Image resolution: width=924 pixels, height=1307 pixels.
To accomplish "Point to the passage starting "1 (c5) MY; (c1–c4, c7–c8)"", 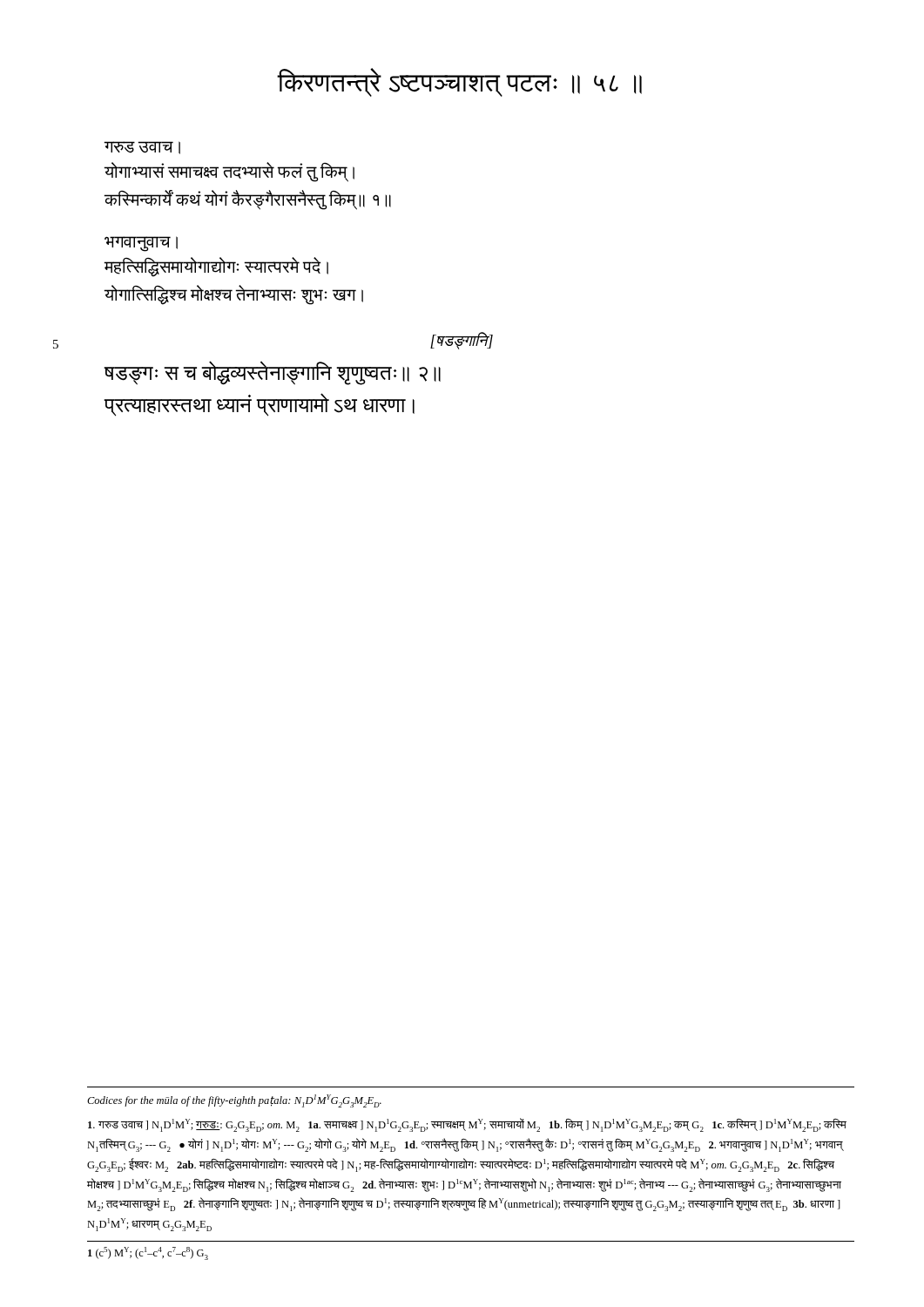I will (148, 1253).
